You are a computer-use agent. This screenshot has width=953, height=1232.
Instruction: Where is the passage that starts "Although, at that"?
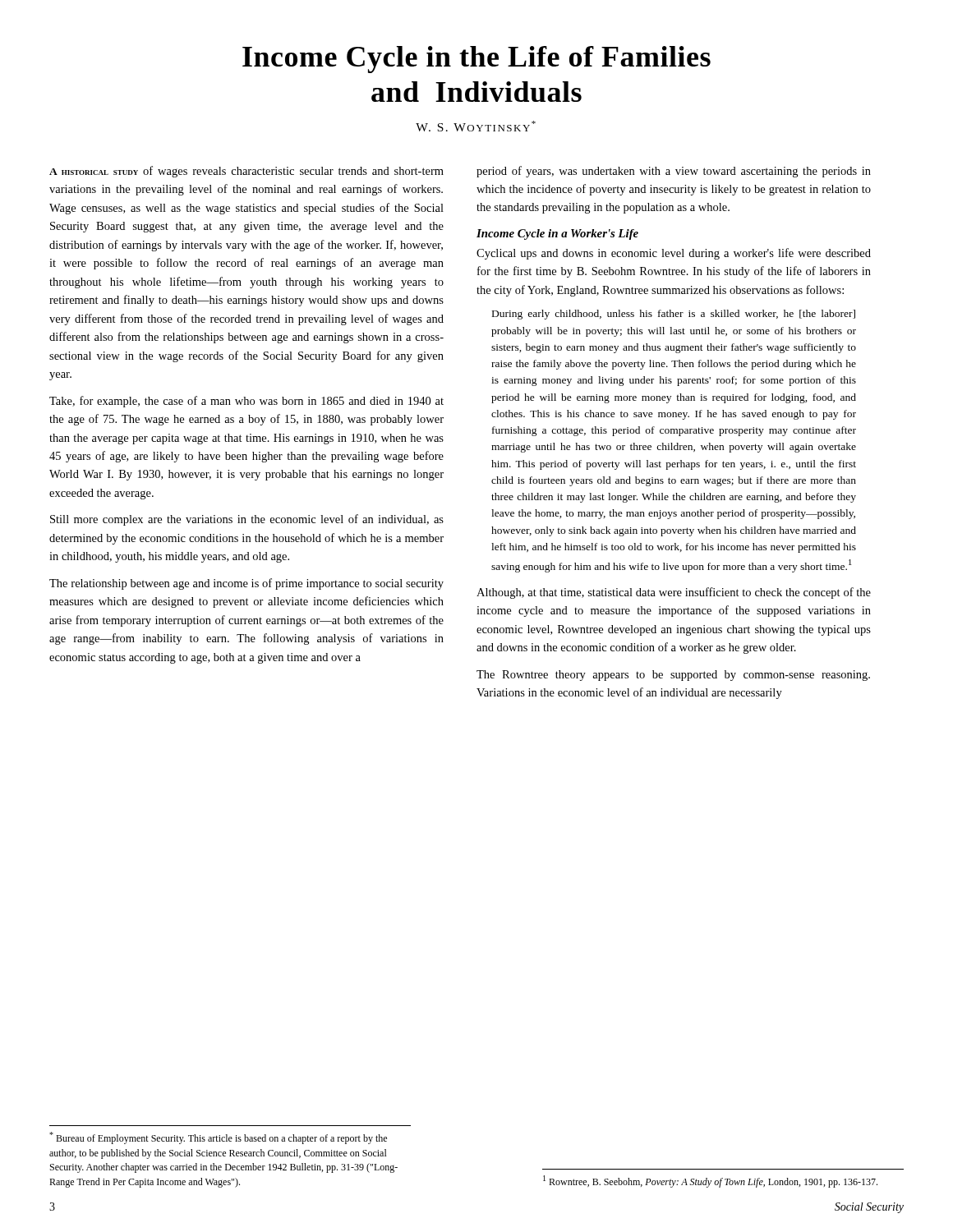pos(674,620)
